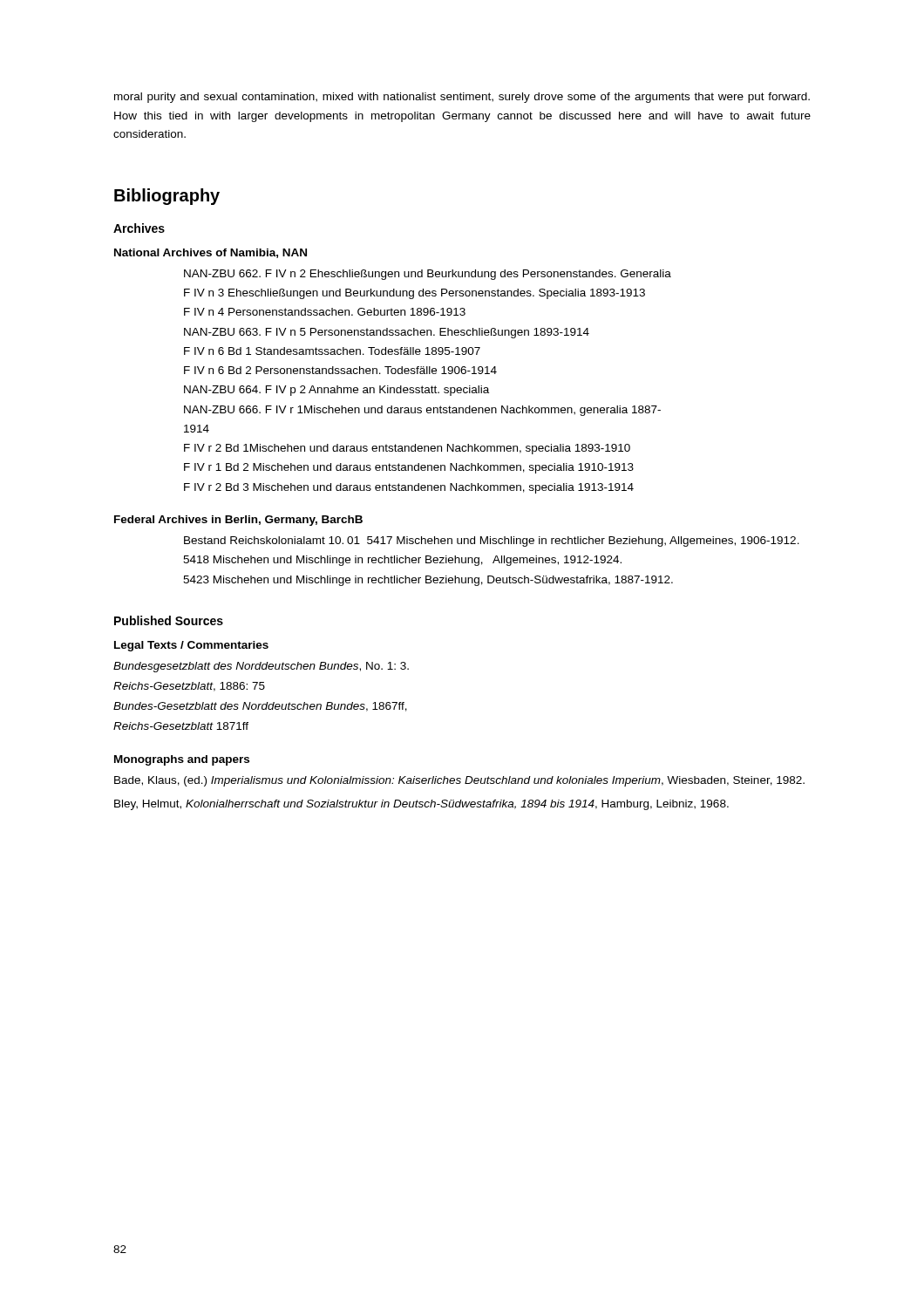
Task: Navigate to the text block starting "NAN-ZBU 664. F IV p 2"
Action: 497,390
